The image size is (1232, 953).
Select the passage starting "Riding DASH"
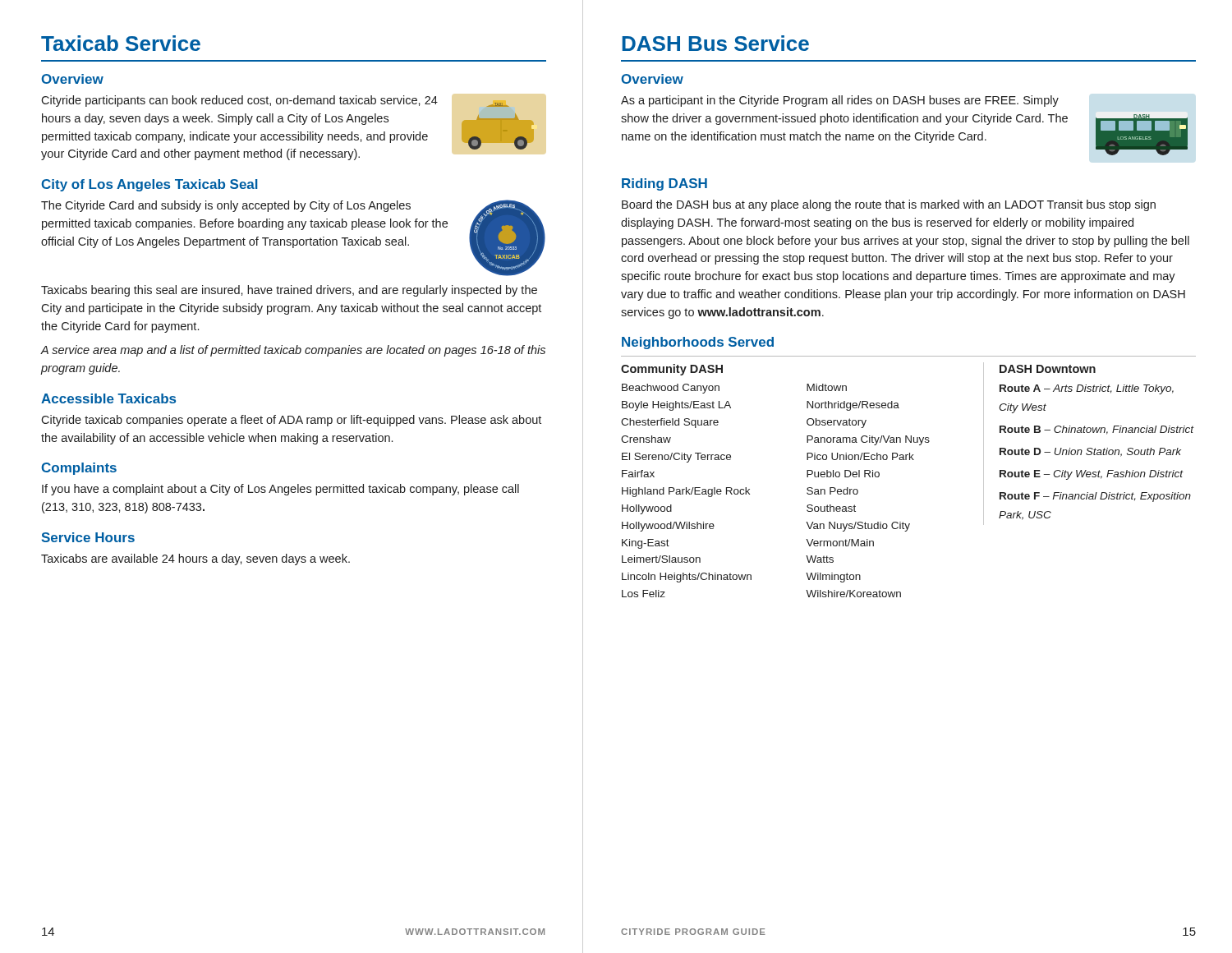coord(664,184)
